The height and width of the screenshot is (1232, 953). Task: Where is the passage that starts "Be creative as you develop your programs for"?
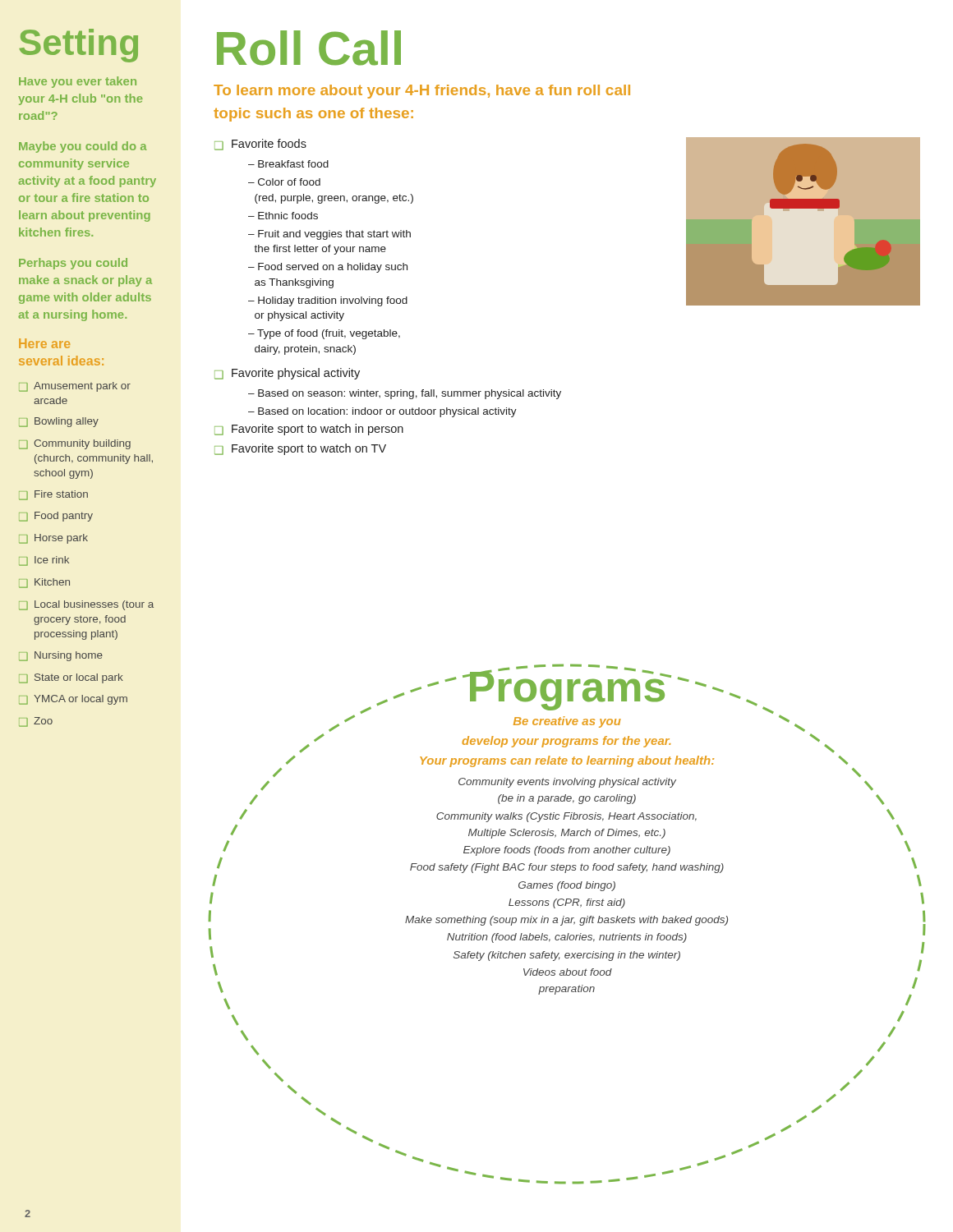567,740
